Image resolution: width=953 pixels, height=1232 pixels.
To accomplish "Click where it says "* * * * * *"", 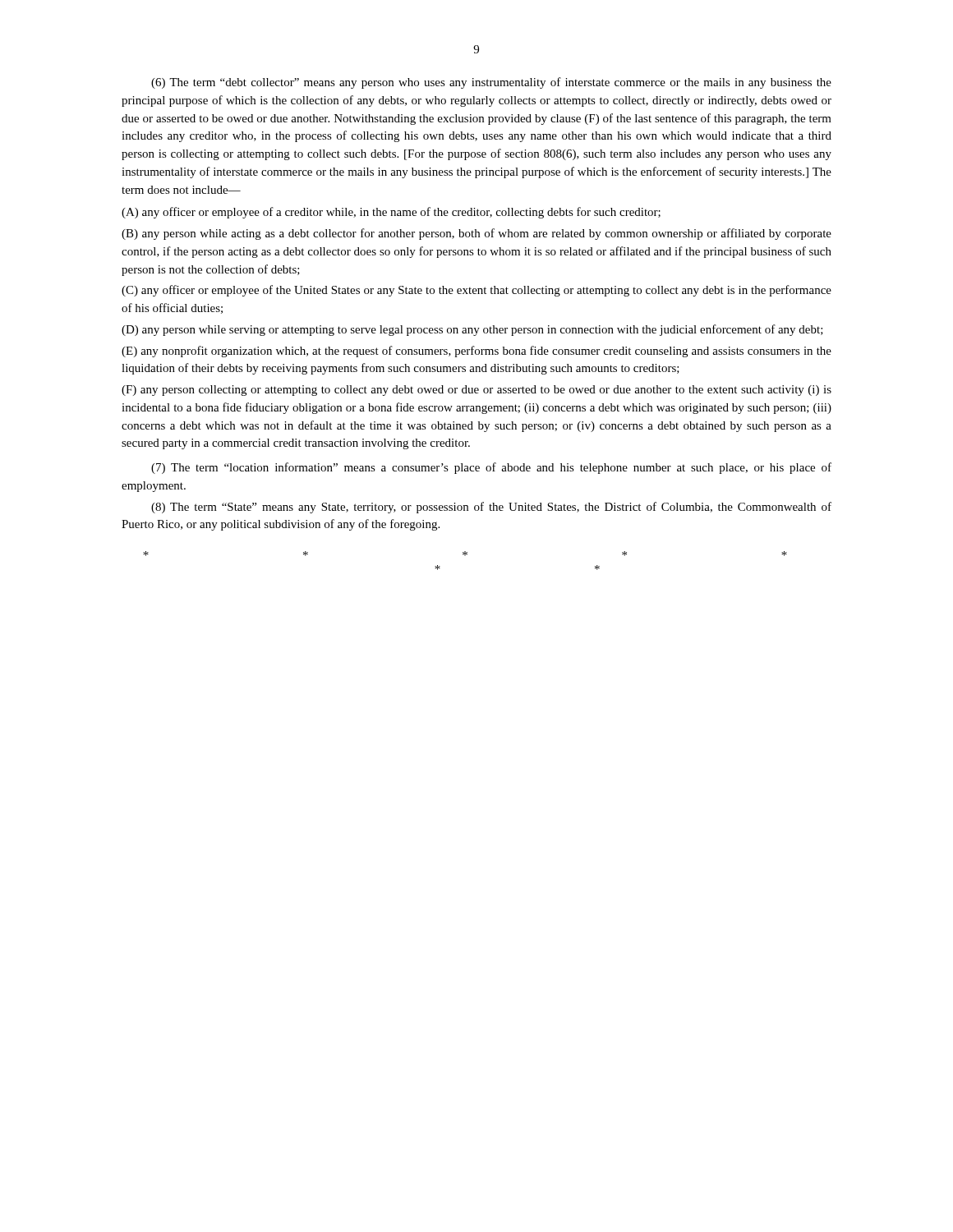I will pyautogui.click(x=465, y=554).
